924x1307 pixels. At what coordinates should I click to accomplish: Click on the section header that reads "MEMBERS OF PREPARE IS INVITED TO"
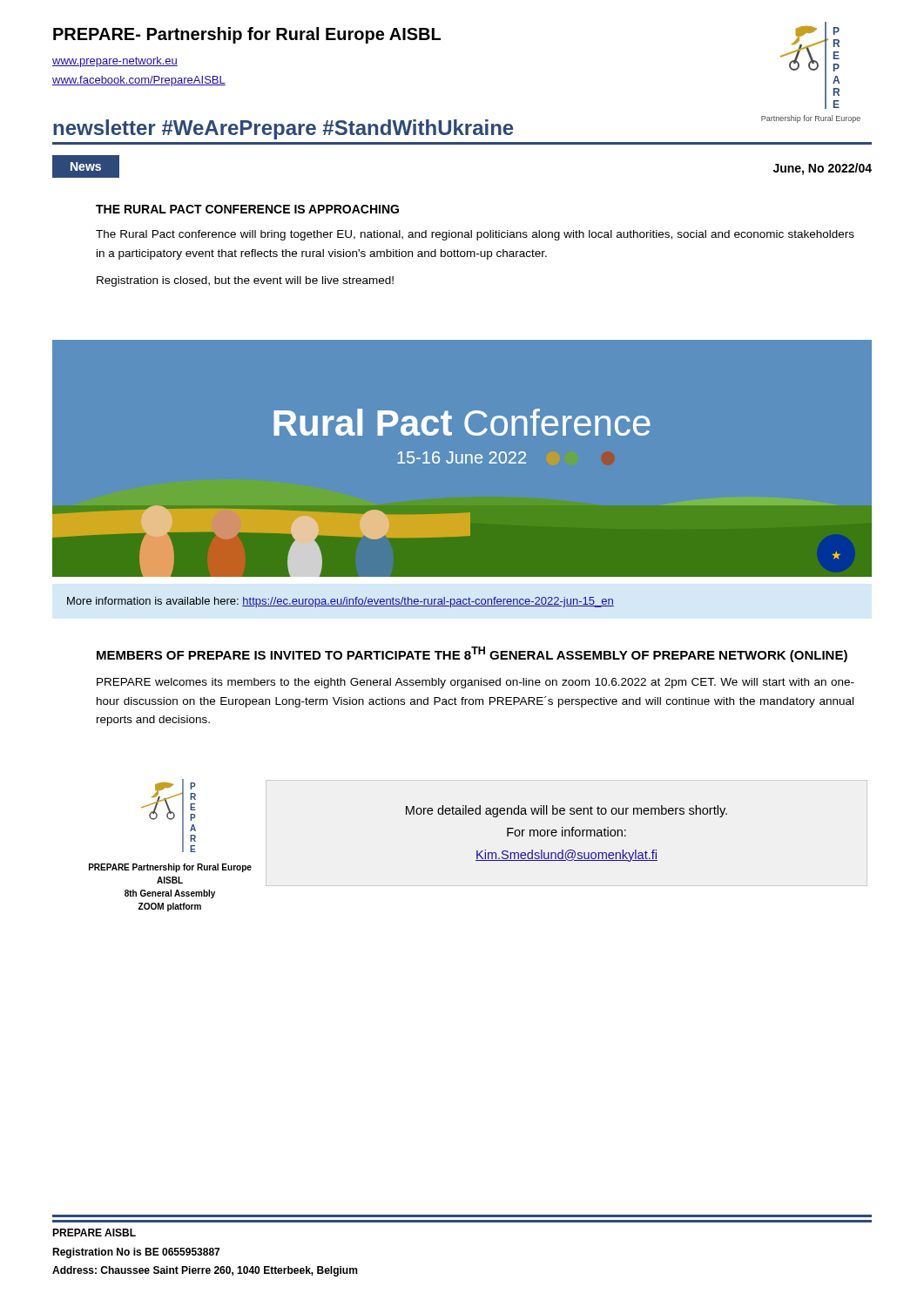472,654
